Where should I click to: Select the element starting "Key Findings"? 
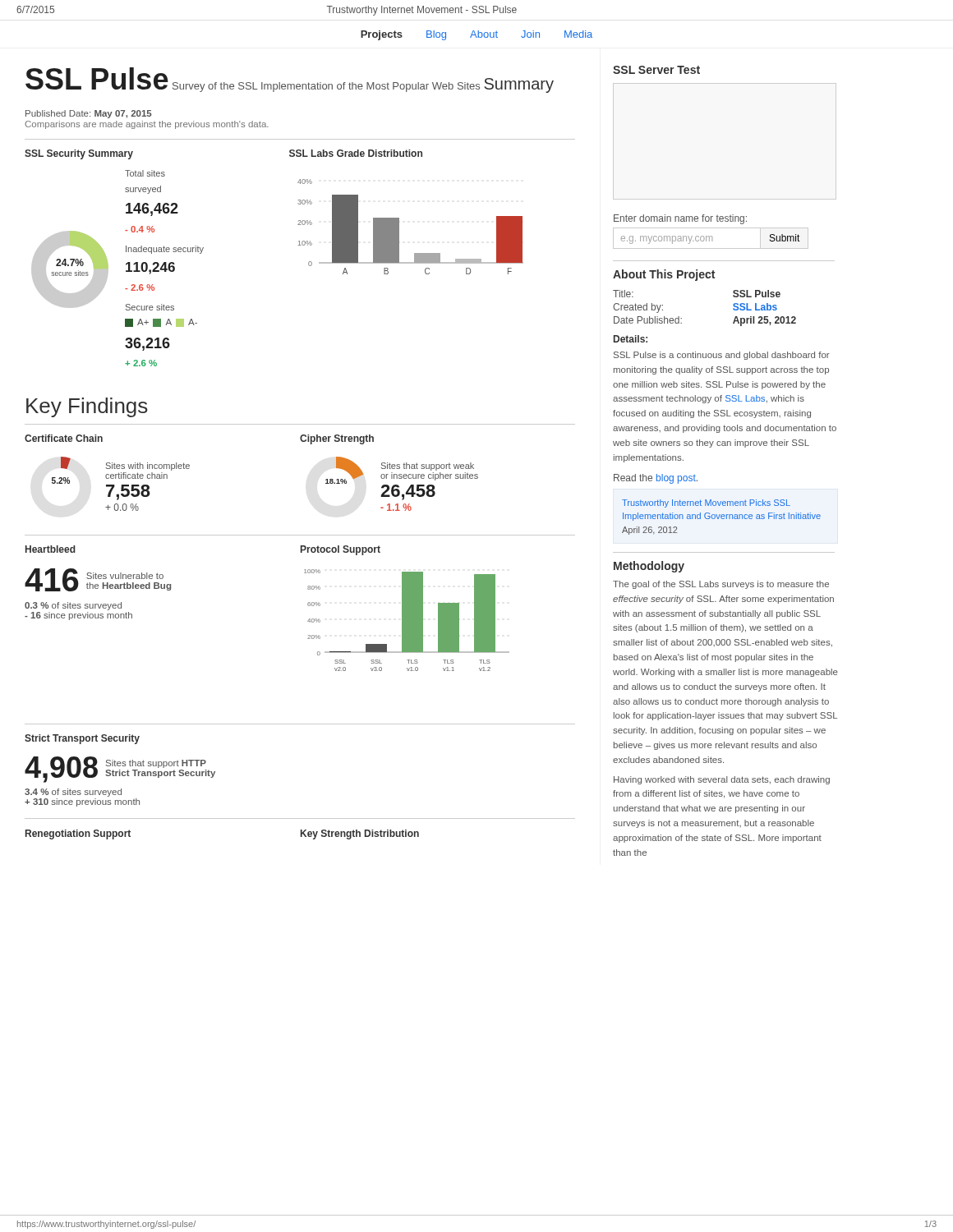click(x=86, y=406)
